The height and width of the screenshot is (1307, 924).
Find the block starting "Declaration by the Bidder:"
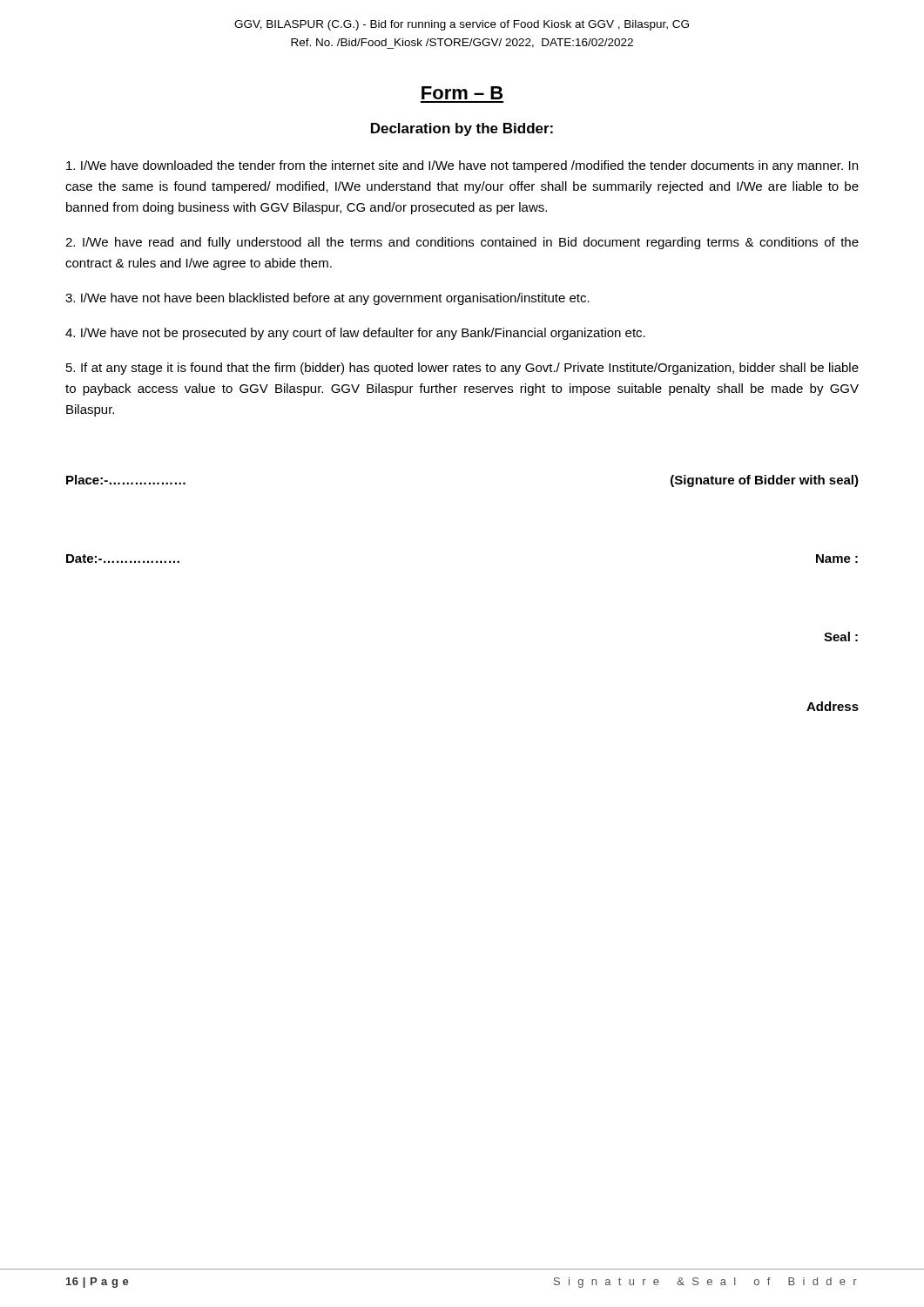coord(462,128)
